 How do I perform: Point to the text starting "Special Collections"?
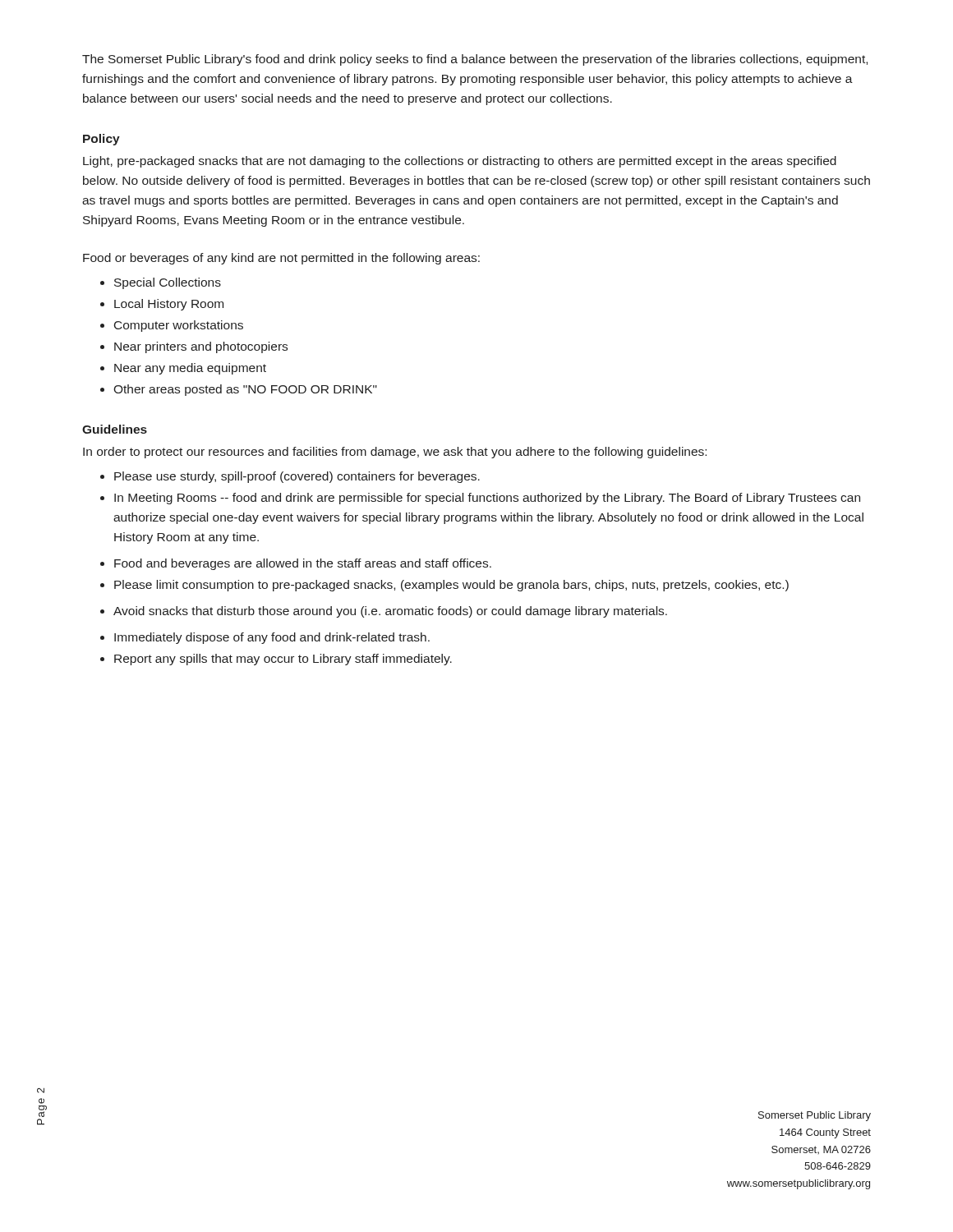pyautogui.click(x=167, y=282)
